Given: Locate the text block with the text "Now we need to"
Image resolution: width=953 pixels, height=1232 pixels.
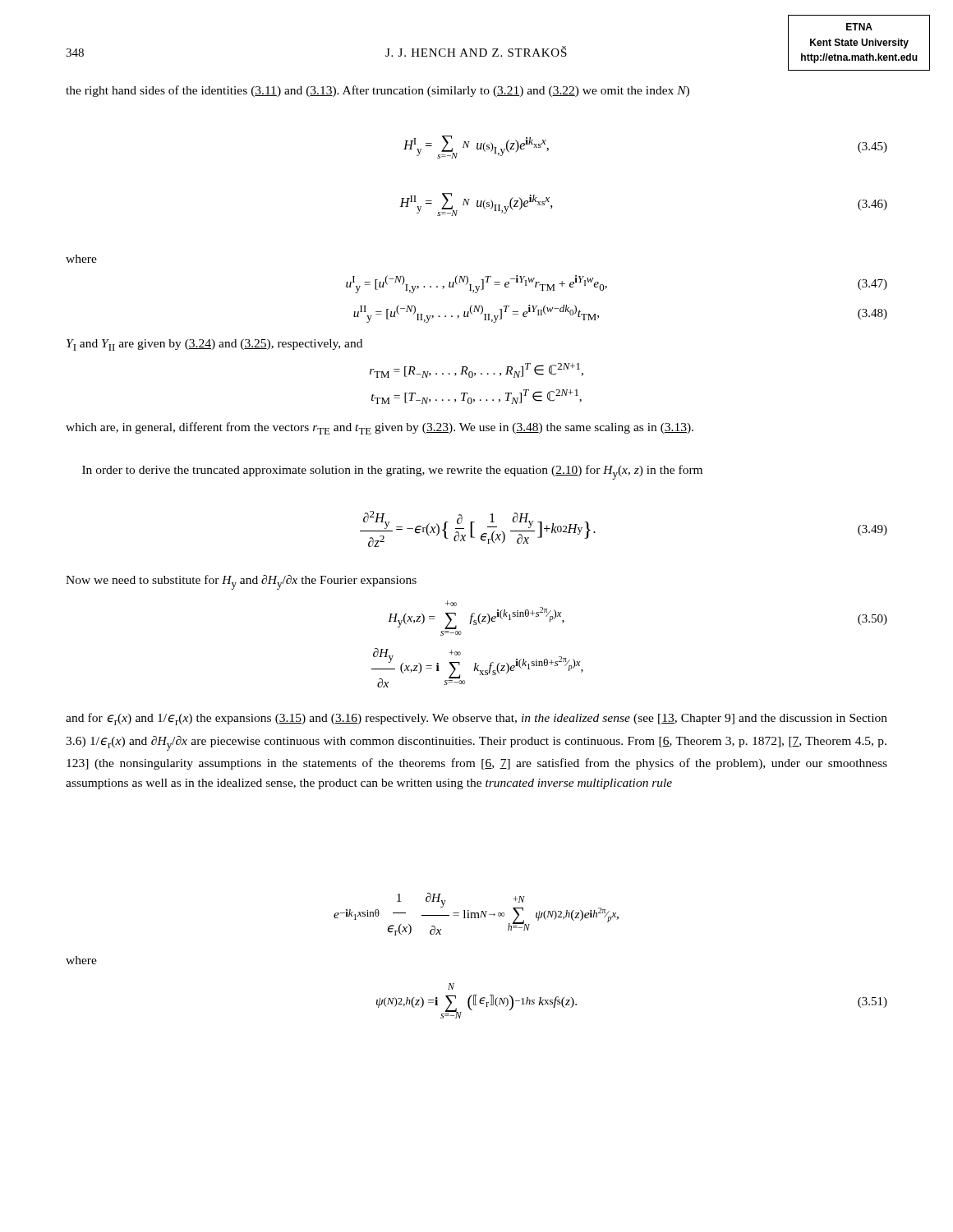Looking at the screenshot, I should click(241, 581).
